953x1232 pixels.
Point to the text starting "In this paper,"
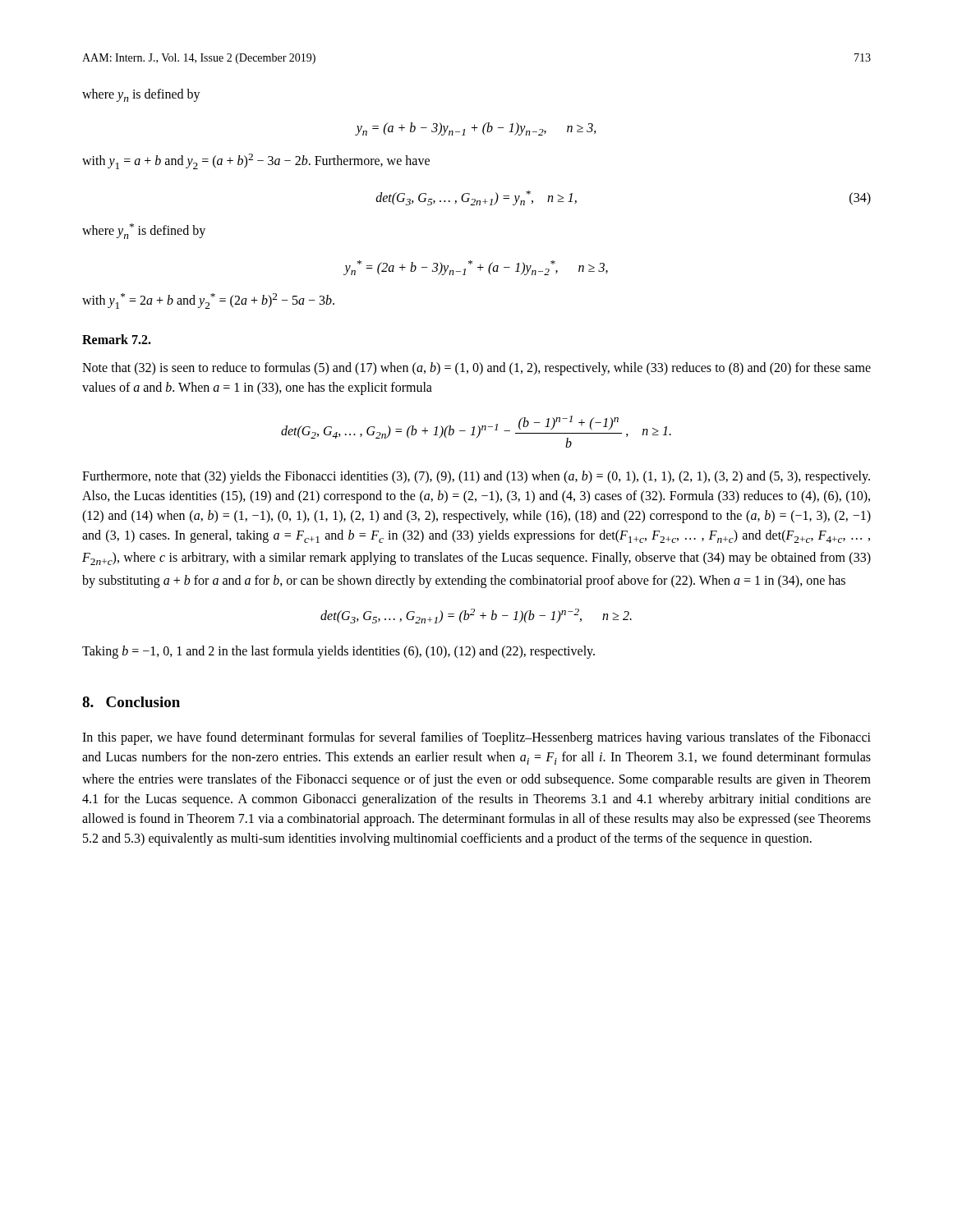point(476,787)
